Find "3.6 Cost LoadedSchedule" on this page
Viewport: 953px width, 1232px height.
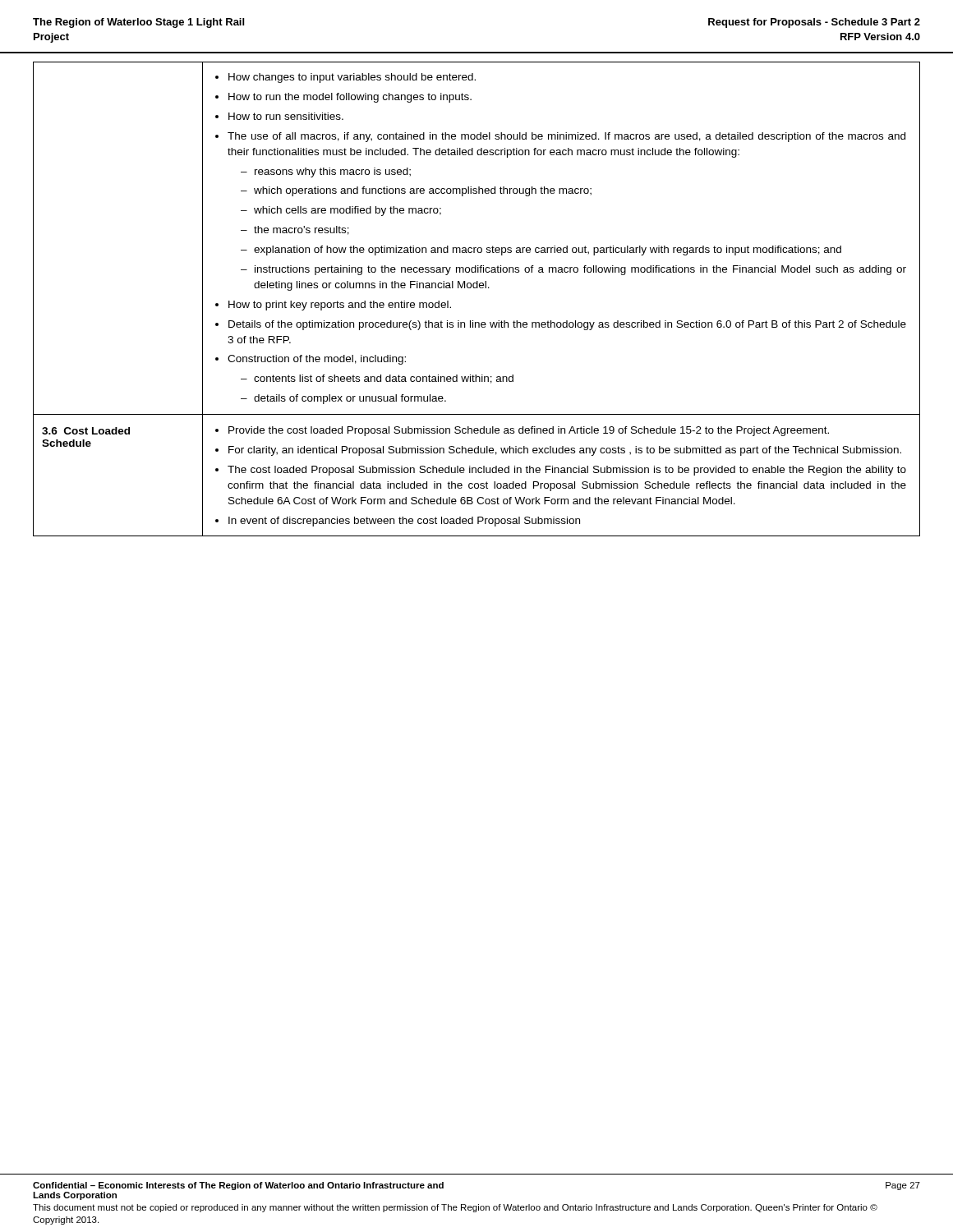tap(86, 437)
